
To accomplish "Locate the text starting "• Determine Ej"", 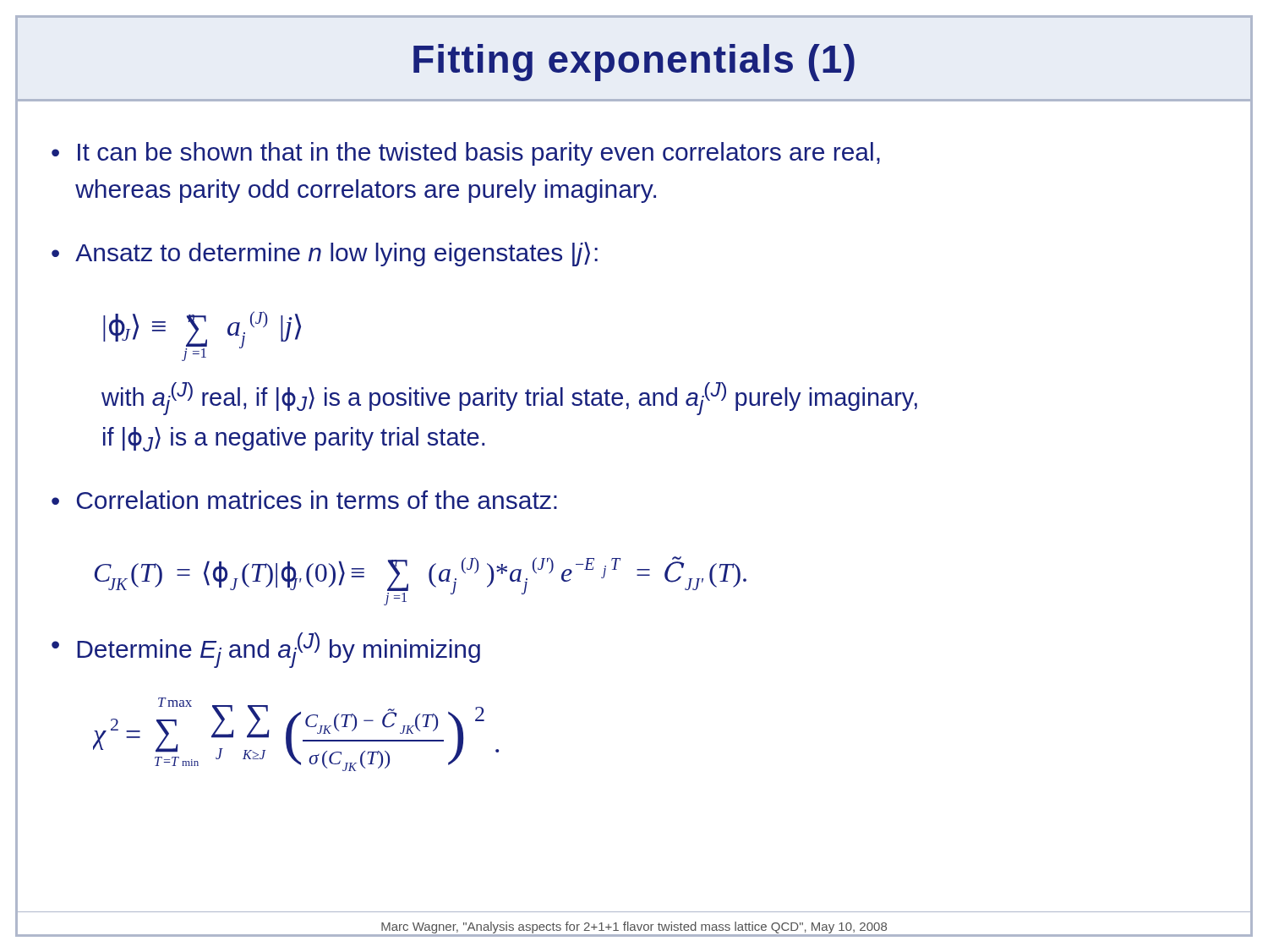I will click(266, 649).
